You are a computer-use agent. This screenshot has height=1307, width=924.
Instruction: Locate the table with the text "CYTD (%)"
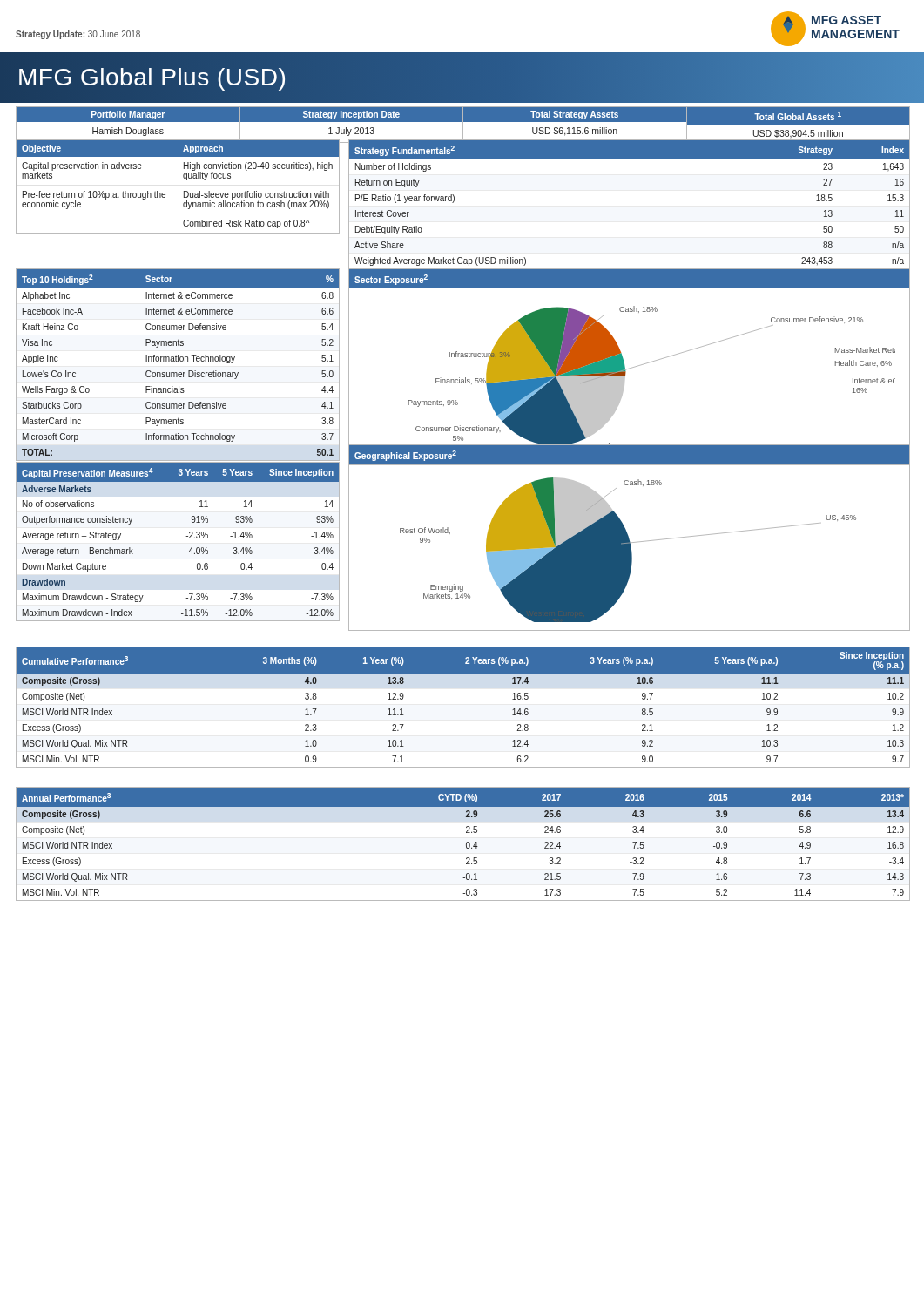pyautogui.click(x=463, y=844)
